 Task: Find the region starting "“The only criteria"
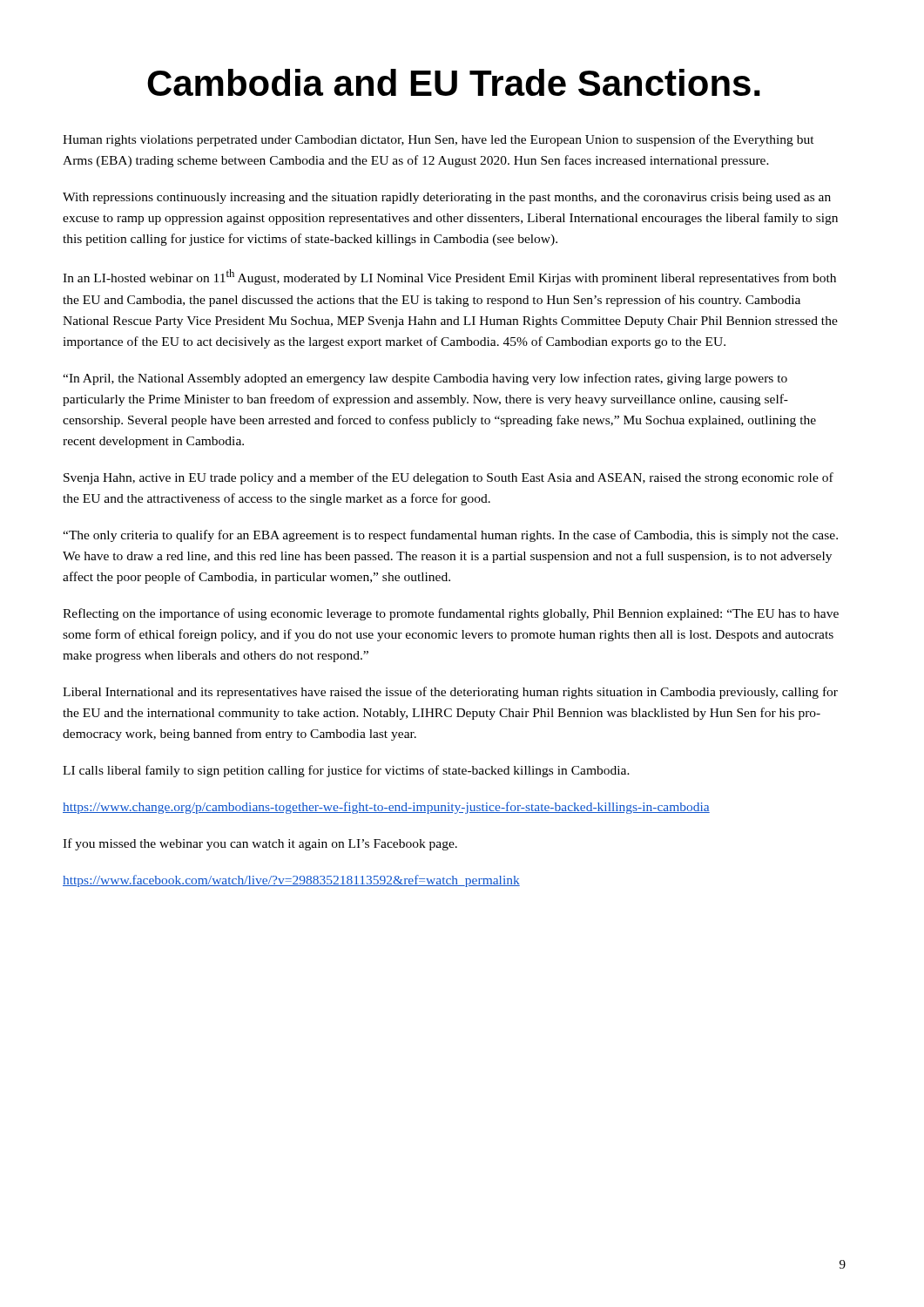[451, 555]
